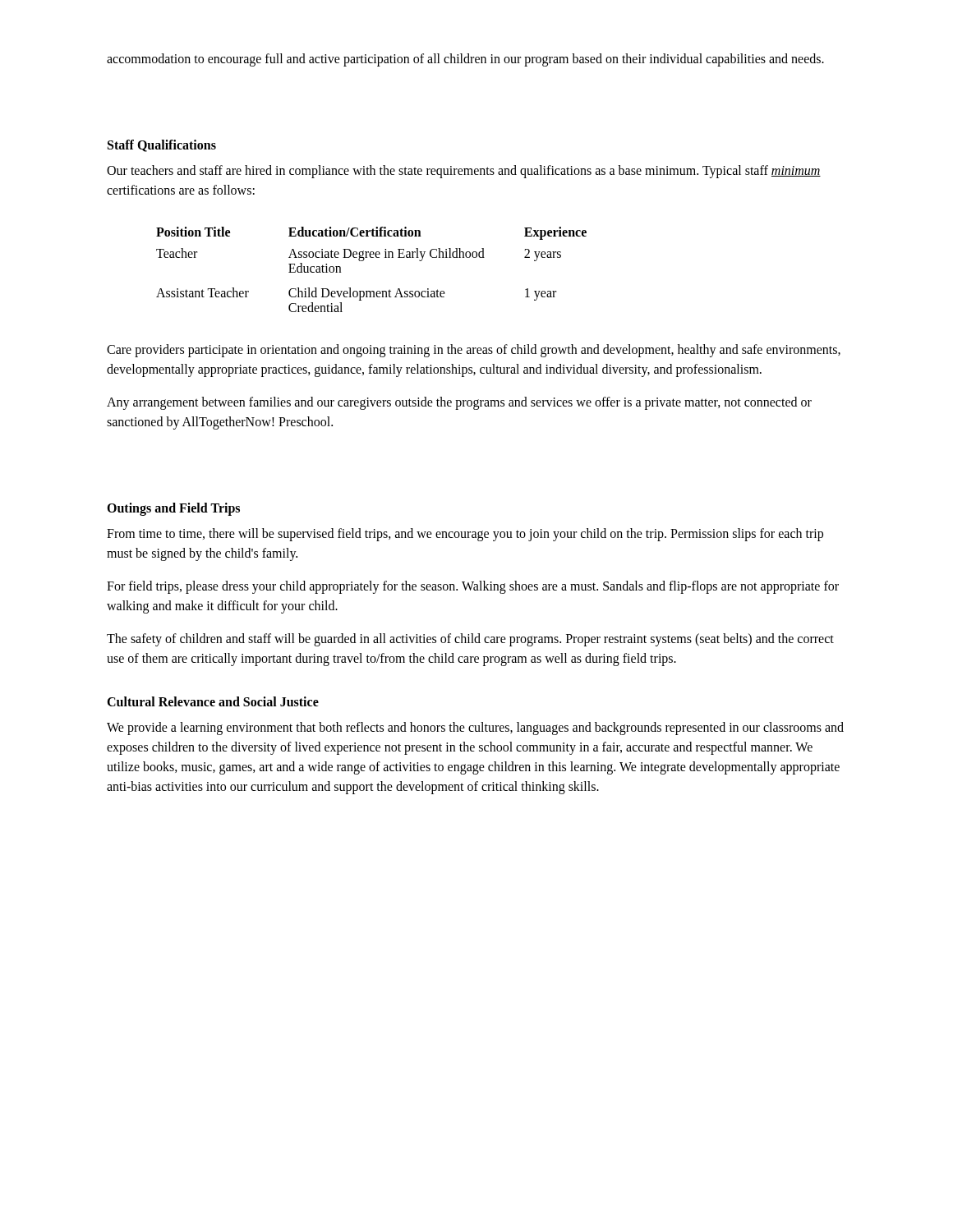Navigate to the region starting "From time to"

465,543
